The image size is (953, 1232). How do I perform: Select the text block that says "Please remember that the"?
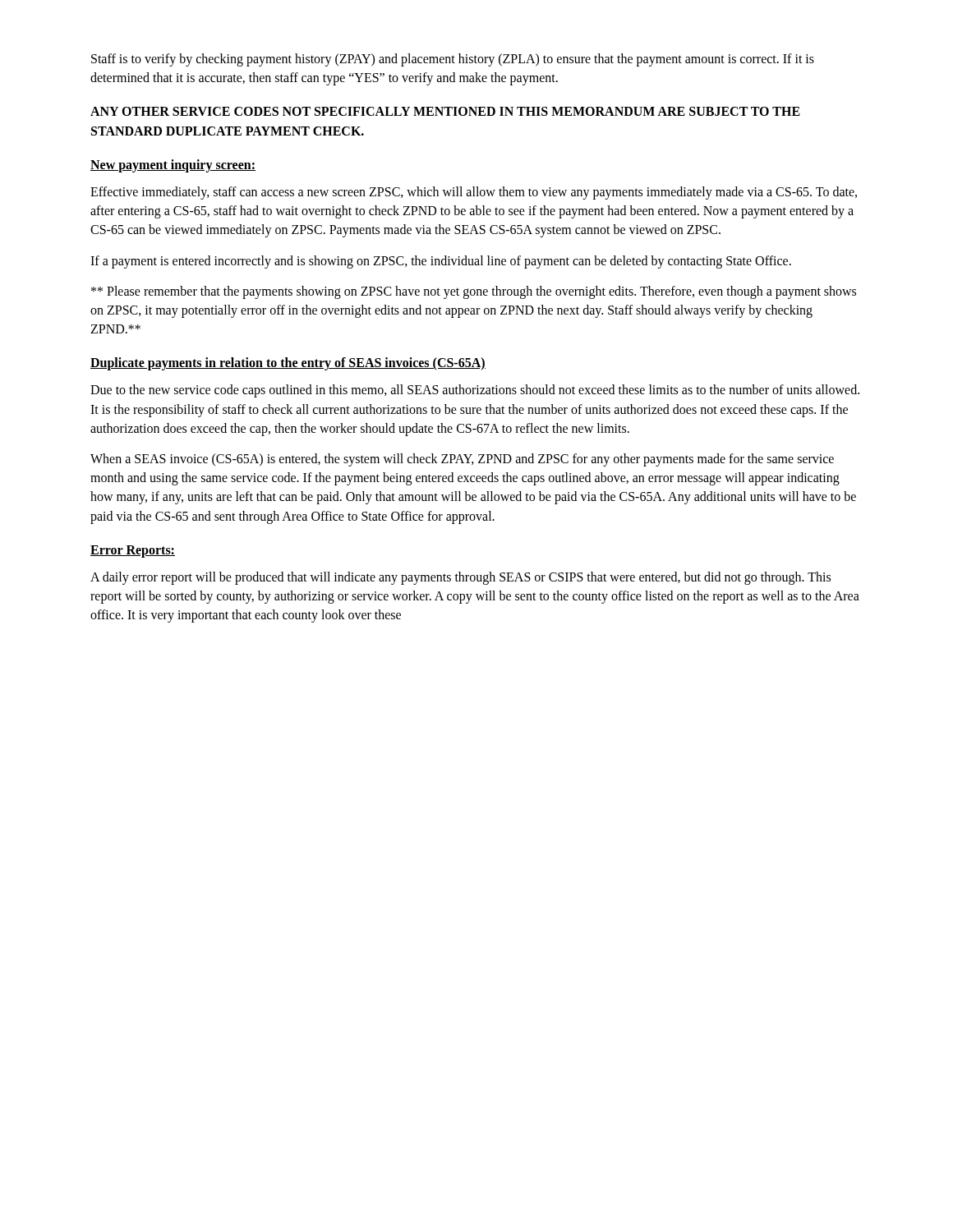476,310
